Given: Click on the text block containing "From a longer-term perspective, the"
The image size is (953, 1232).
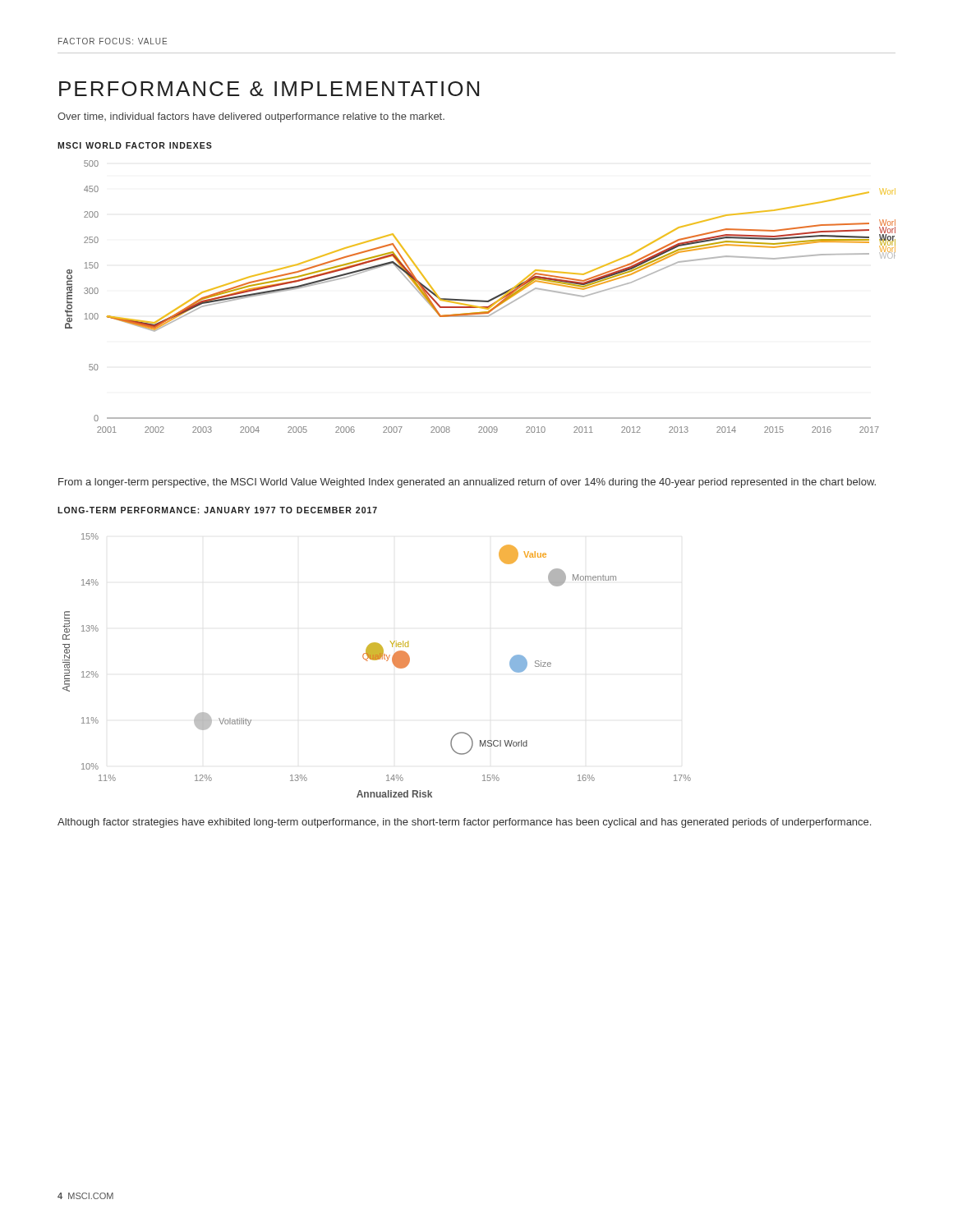Looking at the screenshot, I should 467,482.
